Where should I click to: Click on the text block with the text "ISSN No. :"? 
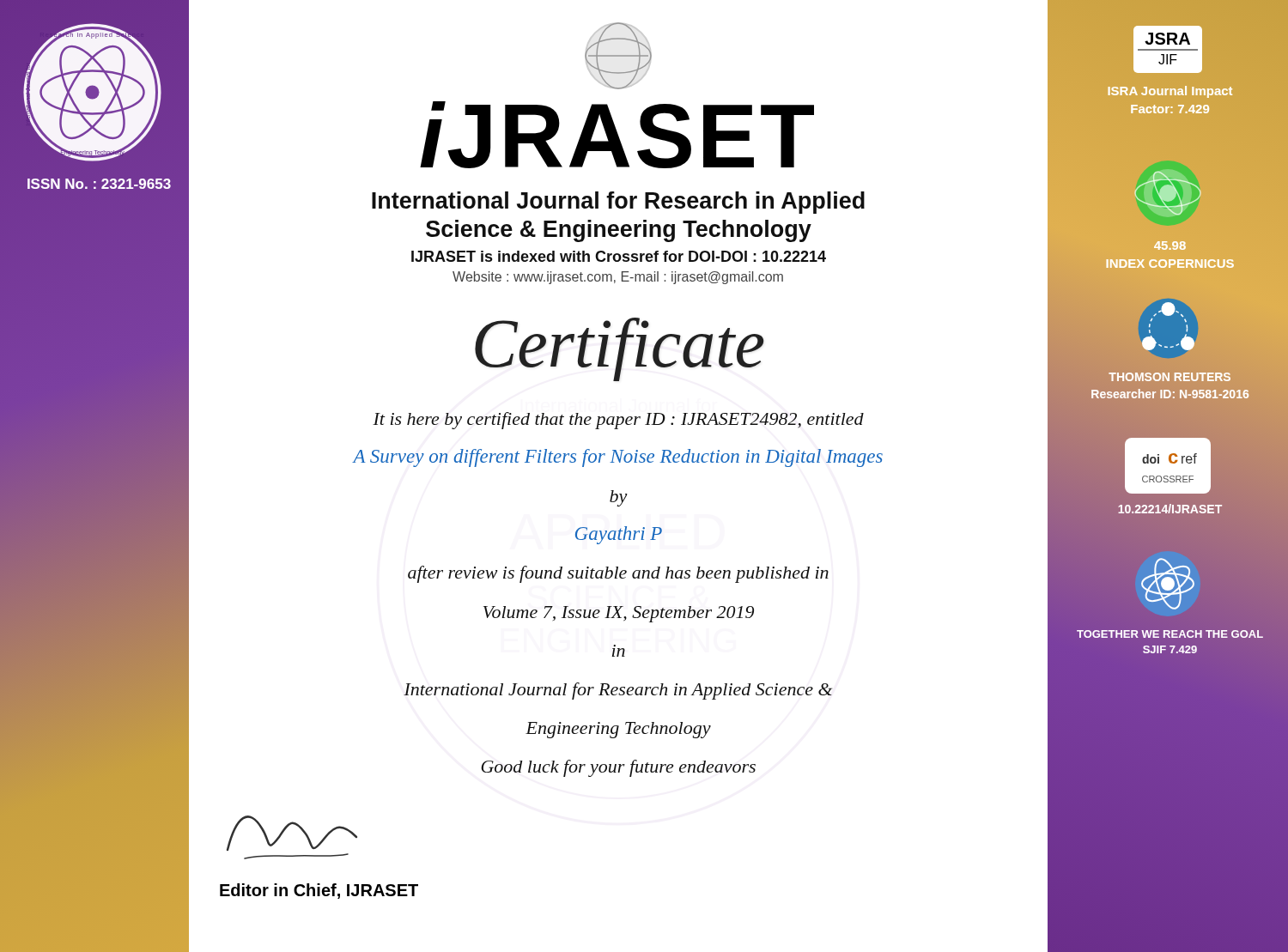(99, 184)
